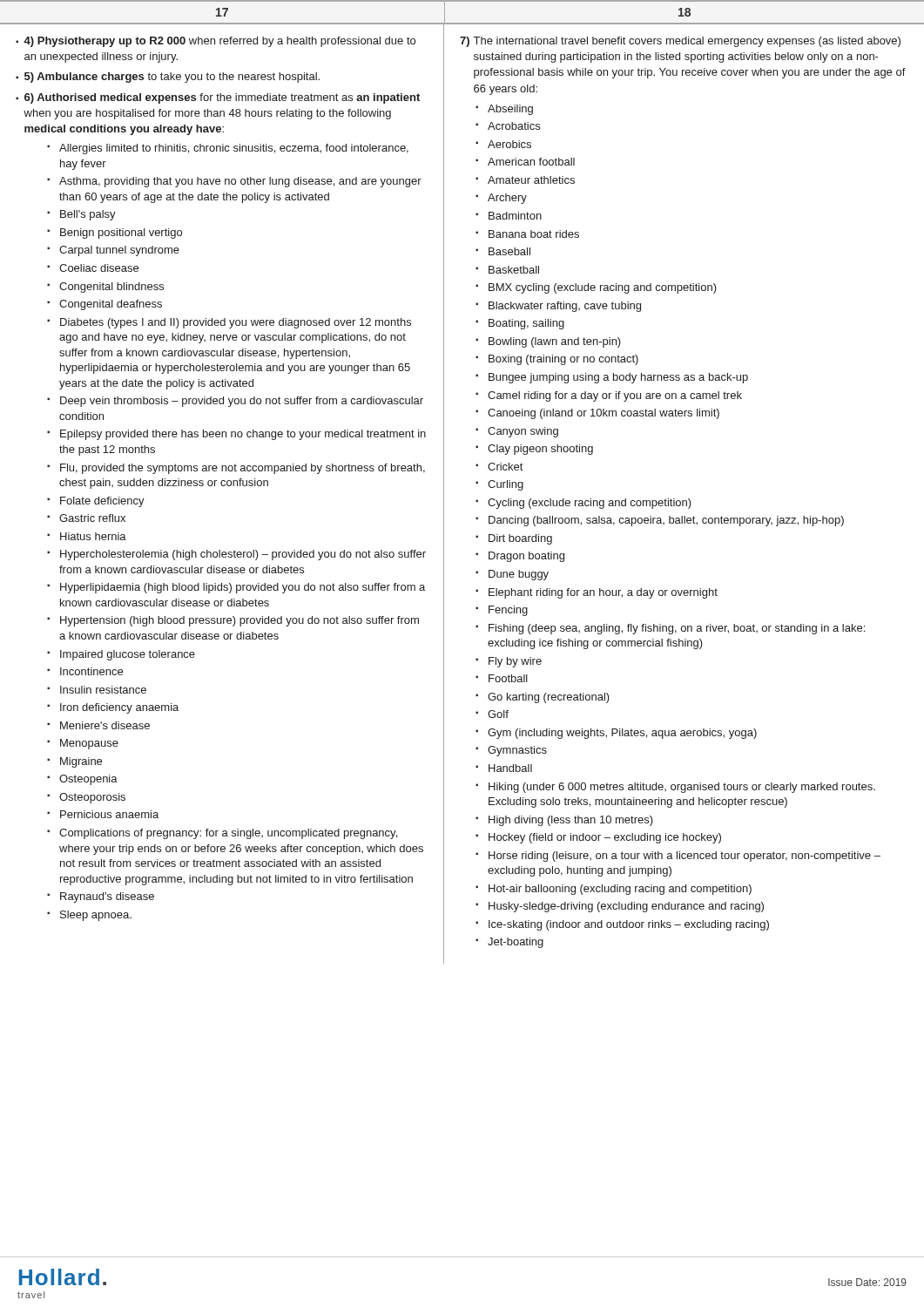This screenshot has width=924, height=1307.
Task: Locate the text block starting "Canyon swing"
Action: 523,431
